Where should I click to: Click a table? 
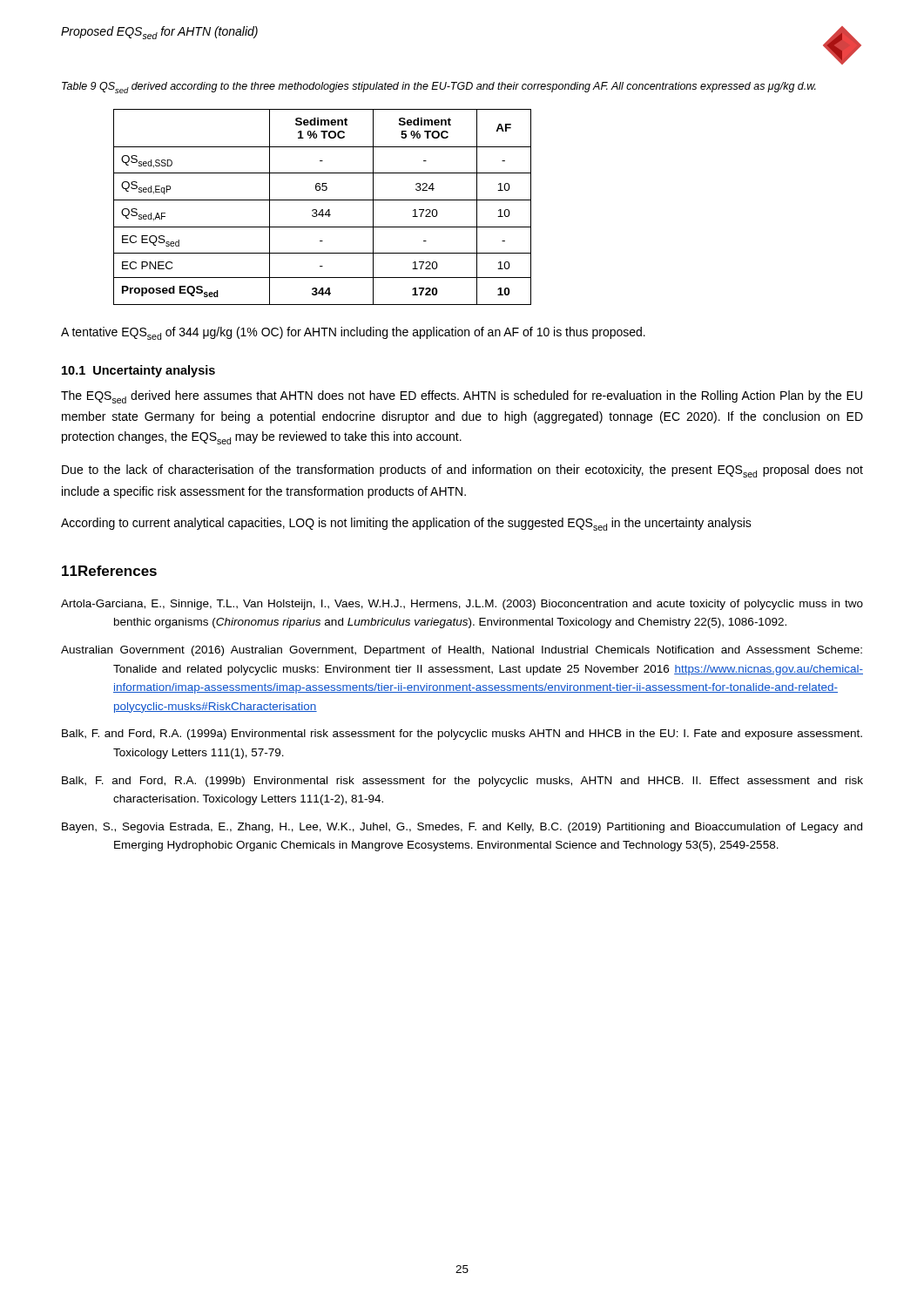(462, 207)
